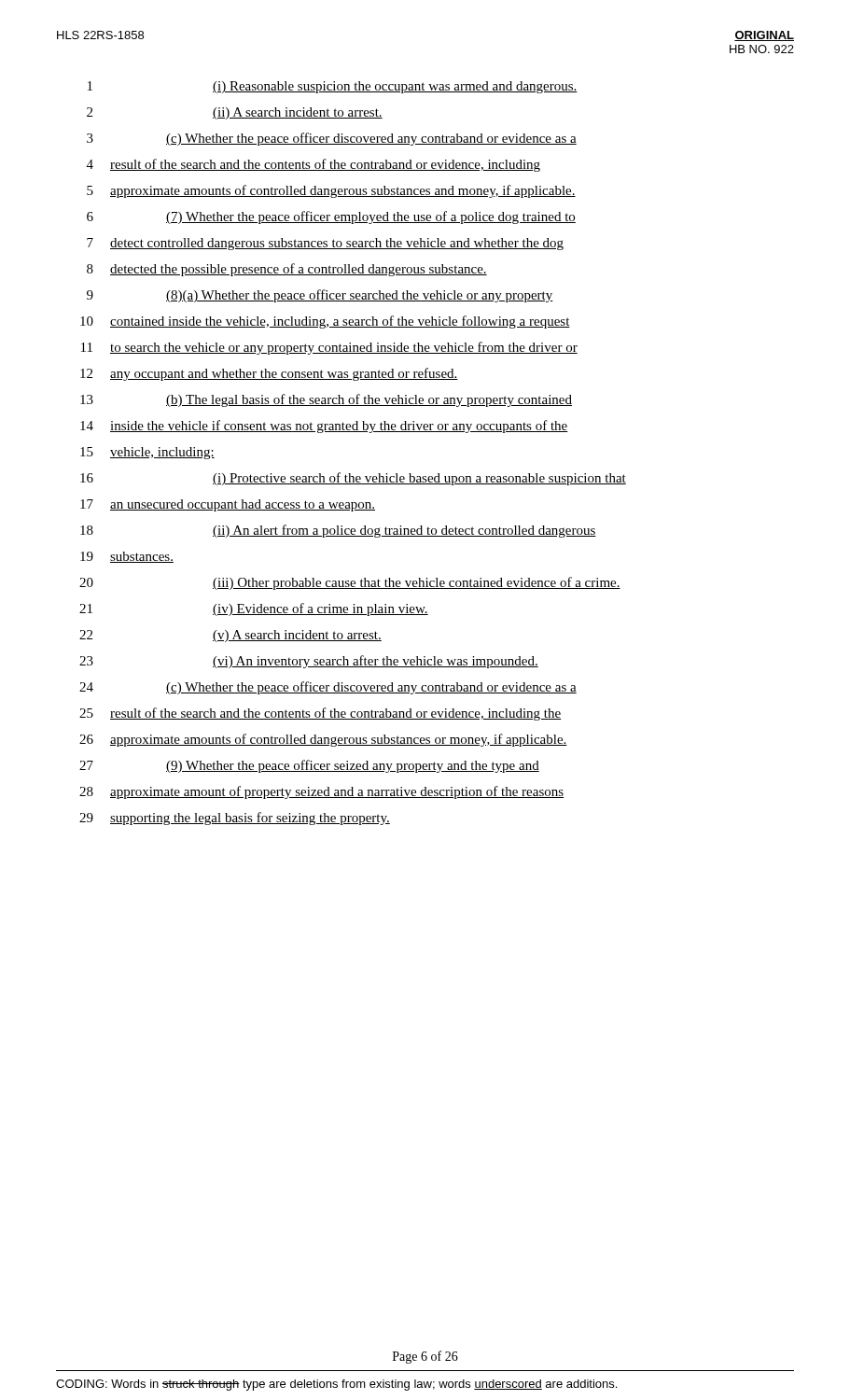Viewport: 850px width, 1400px height.
Task: Find the passage starting "2 (ii) A search incident to arrest."
Action: point(235,113)
